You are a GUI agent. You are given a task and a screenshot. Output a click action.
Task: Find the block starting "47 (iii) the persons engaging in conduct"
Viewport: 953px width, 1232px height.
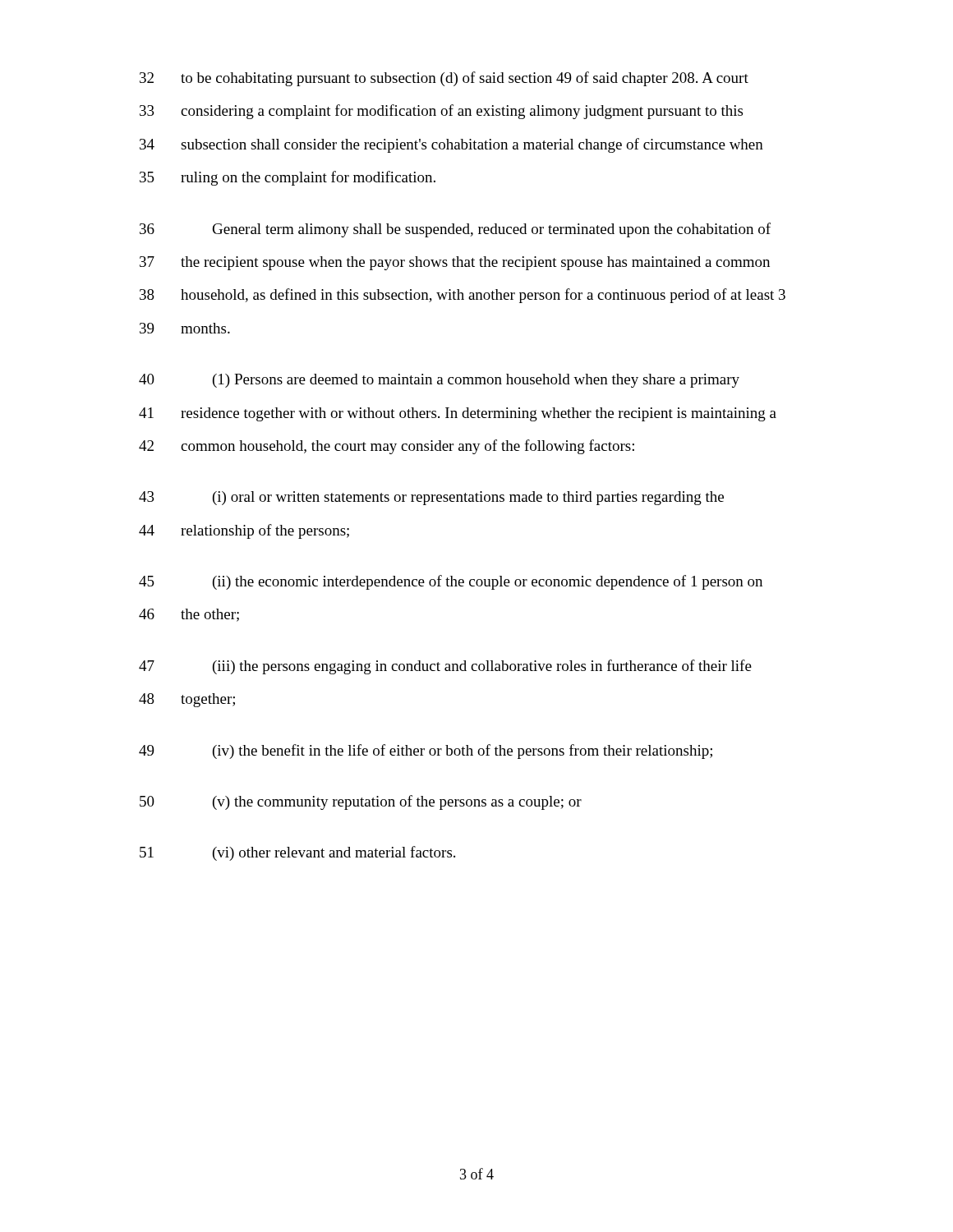(476, 666)
